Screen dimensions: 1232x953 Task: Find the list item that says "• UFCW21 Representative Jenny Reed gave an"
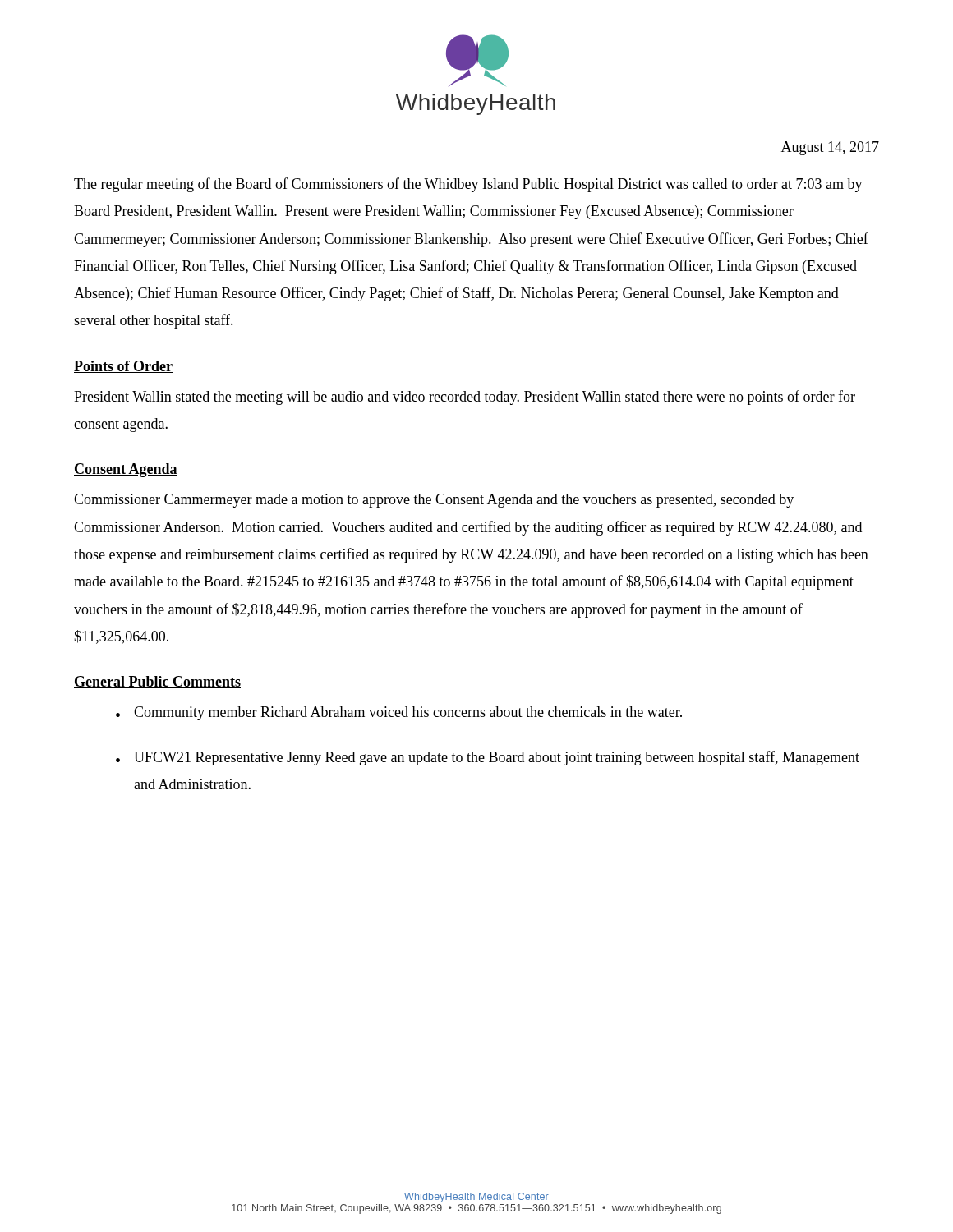[x=497, y=772]
